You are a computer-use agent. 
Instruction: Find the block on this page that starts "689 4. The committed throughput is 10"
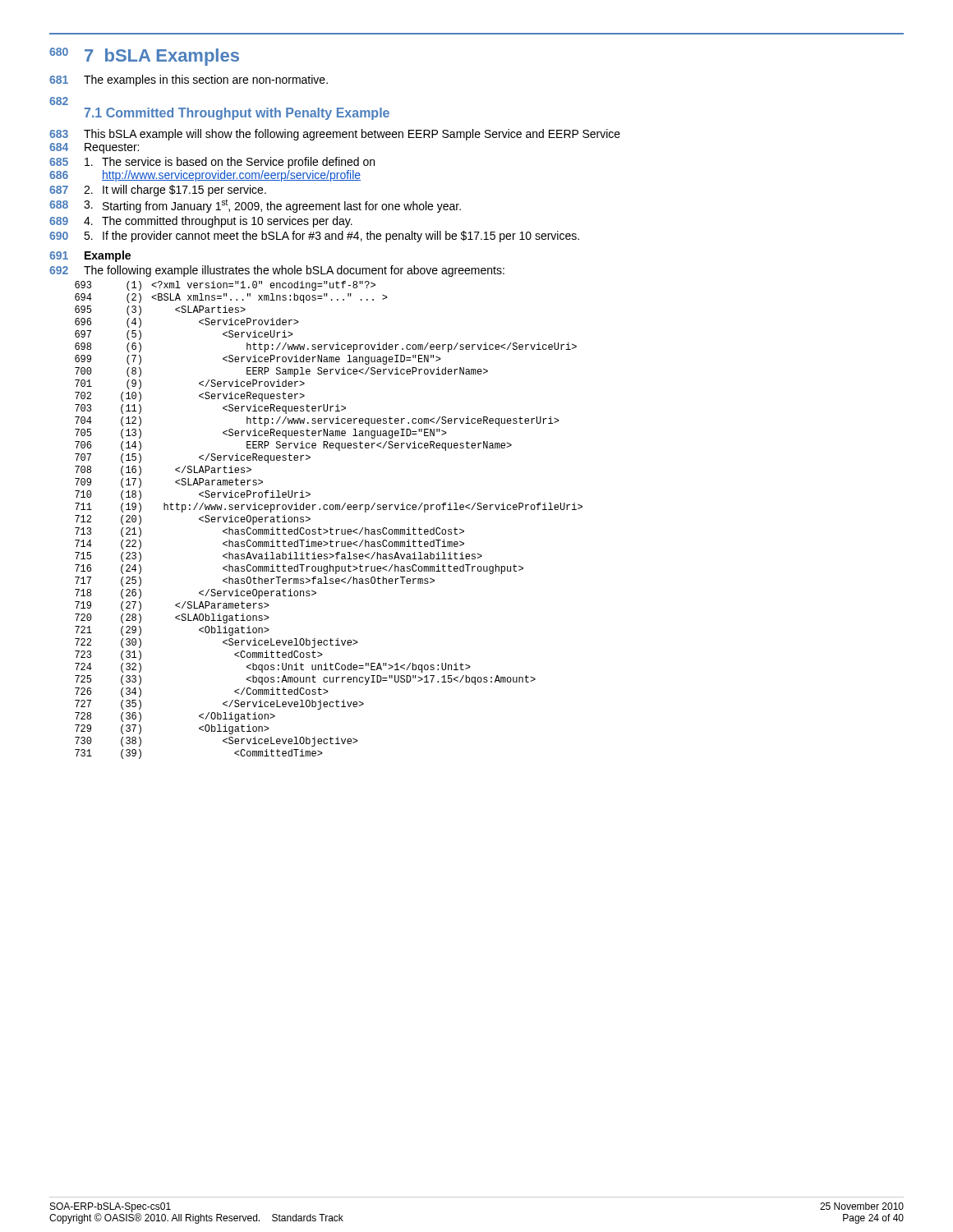[476, 221]
